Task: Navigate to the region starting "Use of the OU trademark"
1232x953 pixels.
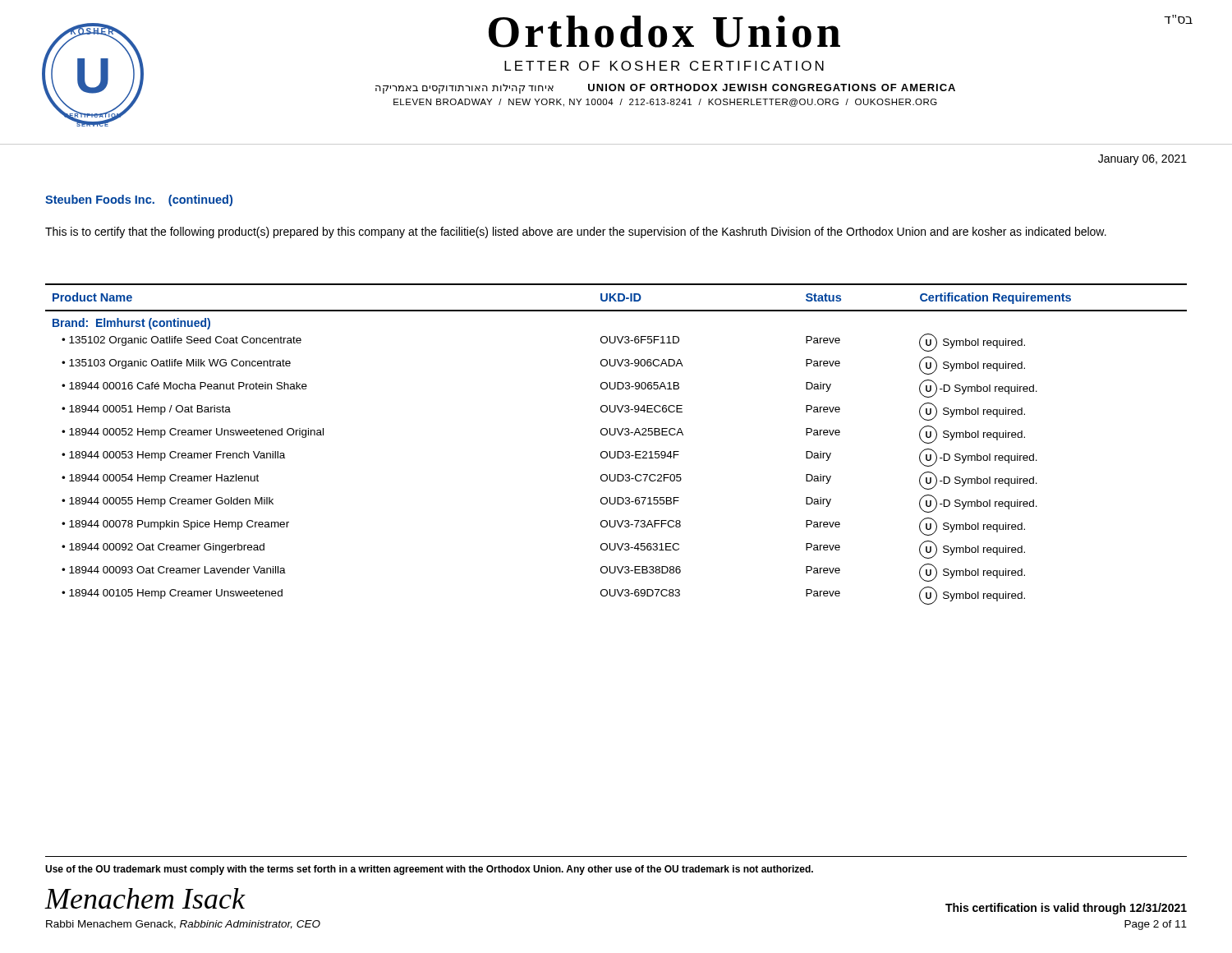Action: pyautogui.click(x=429, y=869)
